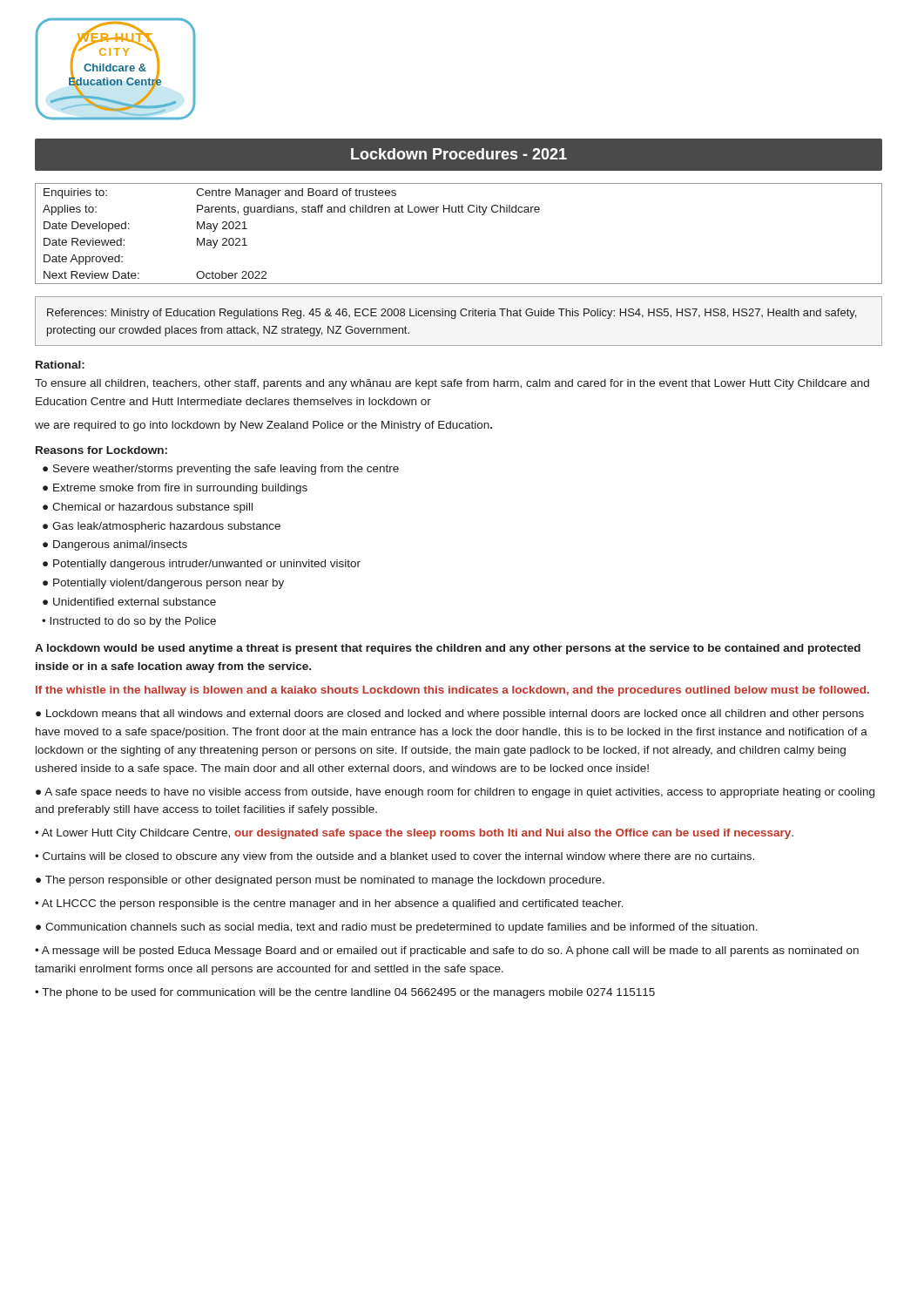Viewport: 924px width, 1307px height.
Task: Locate the list item containing "● Potentially violent/dangerous person near by"
Action: tap(163, 583)
